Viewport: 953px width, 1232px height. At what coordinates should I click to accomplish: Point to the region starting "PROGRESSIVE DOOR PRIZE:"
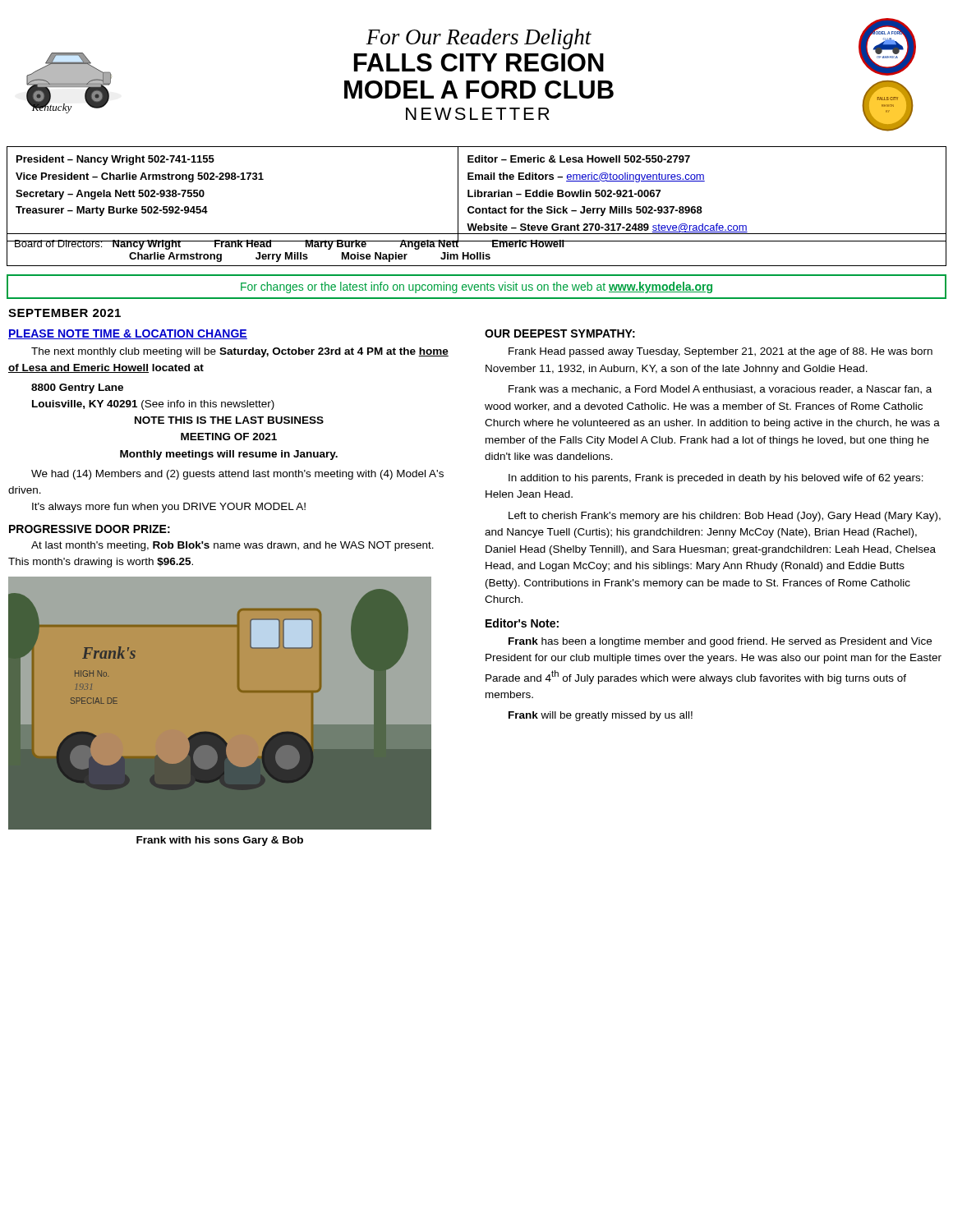[x=89, y=529]
